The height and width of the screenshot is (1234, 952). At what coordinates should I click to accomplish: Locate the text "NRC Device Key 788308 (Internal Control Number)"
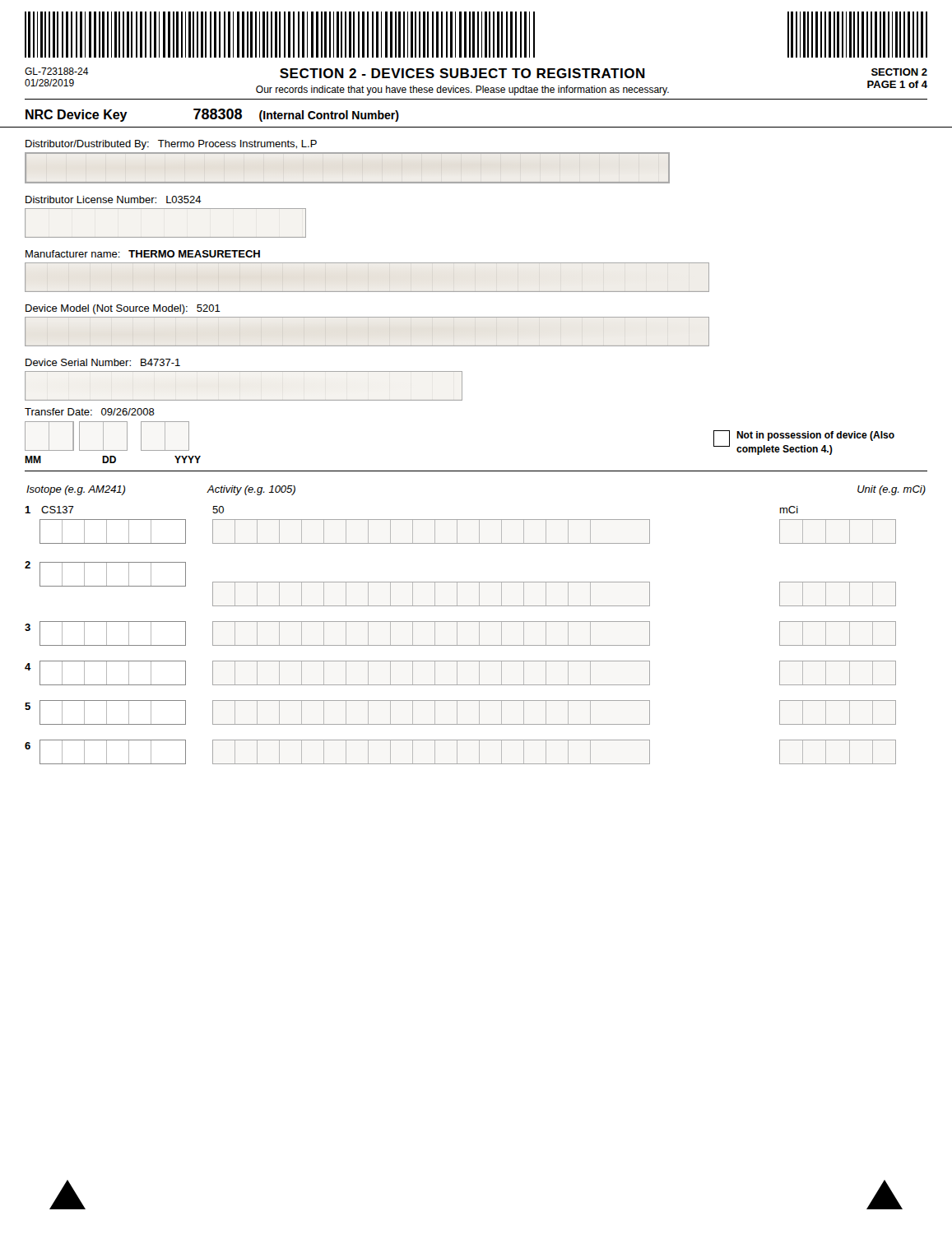[x=212, y=115]
